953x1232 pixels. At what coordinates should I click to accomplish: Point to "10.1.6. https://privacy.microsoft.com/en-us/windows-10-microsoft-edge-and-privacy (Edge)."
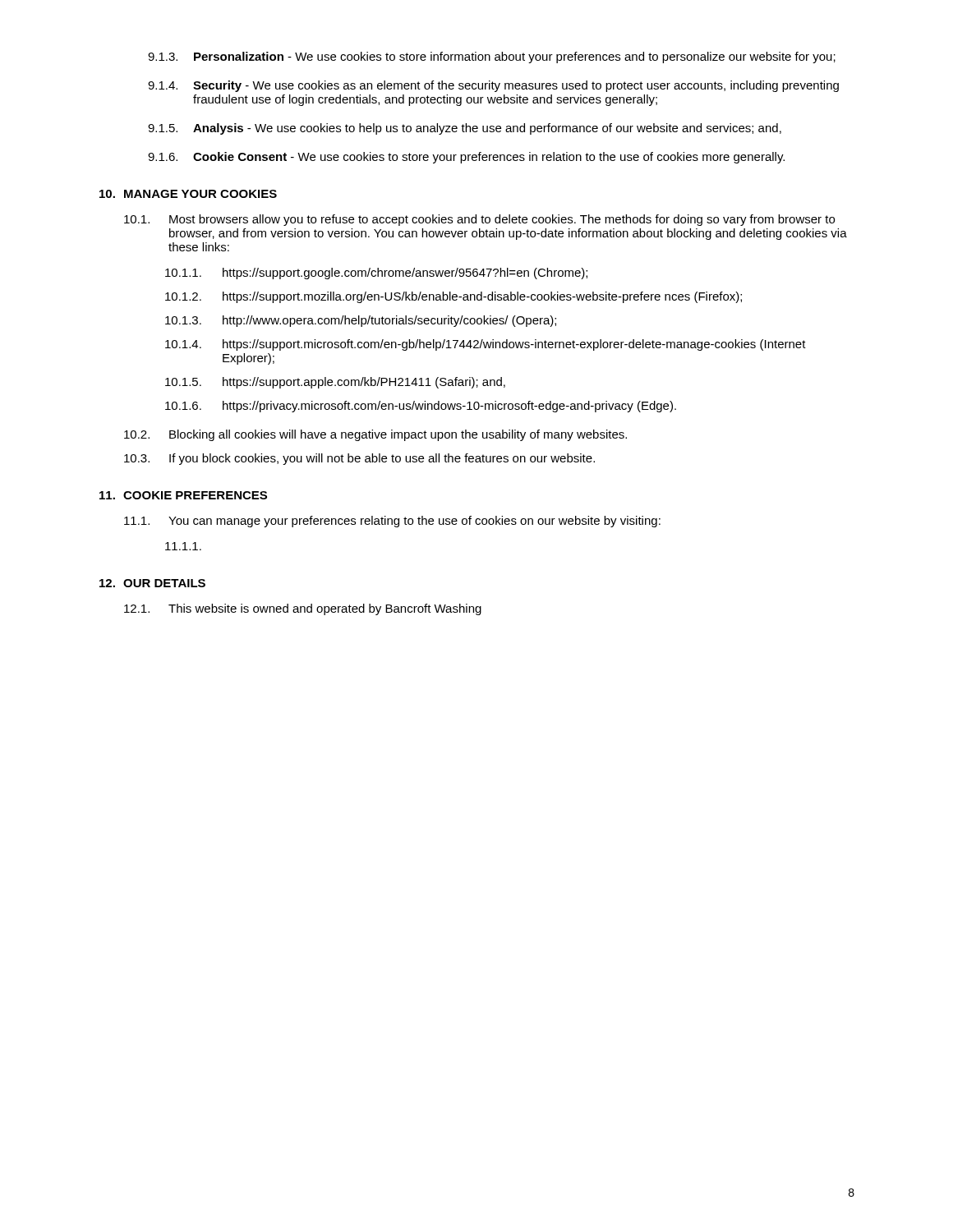[509, 405]
